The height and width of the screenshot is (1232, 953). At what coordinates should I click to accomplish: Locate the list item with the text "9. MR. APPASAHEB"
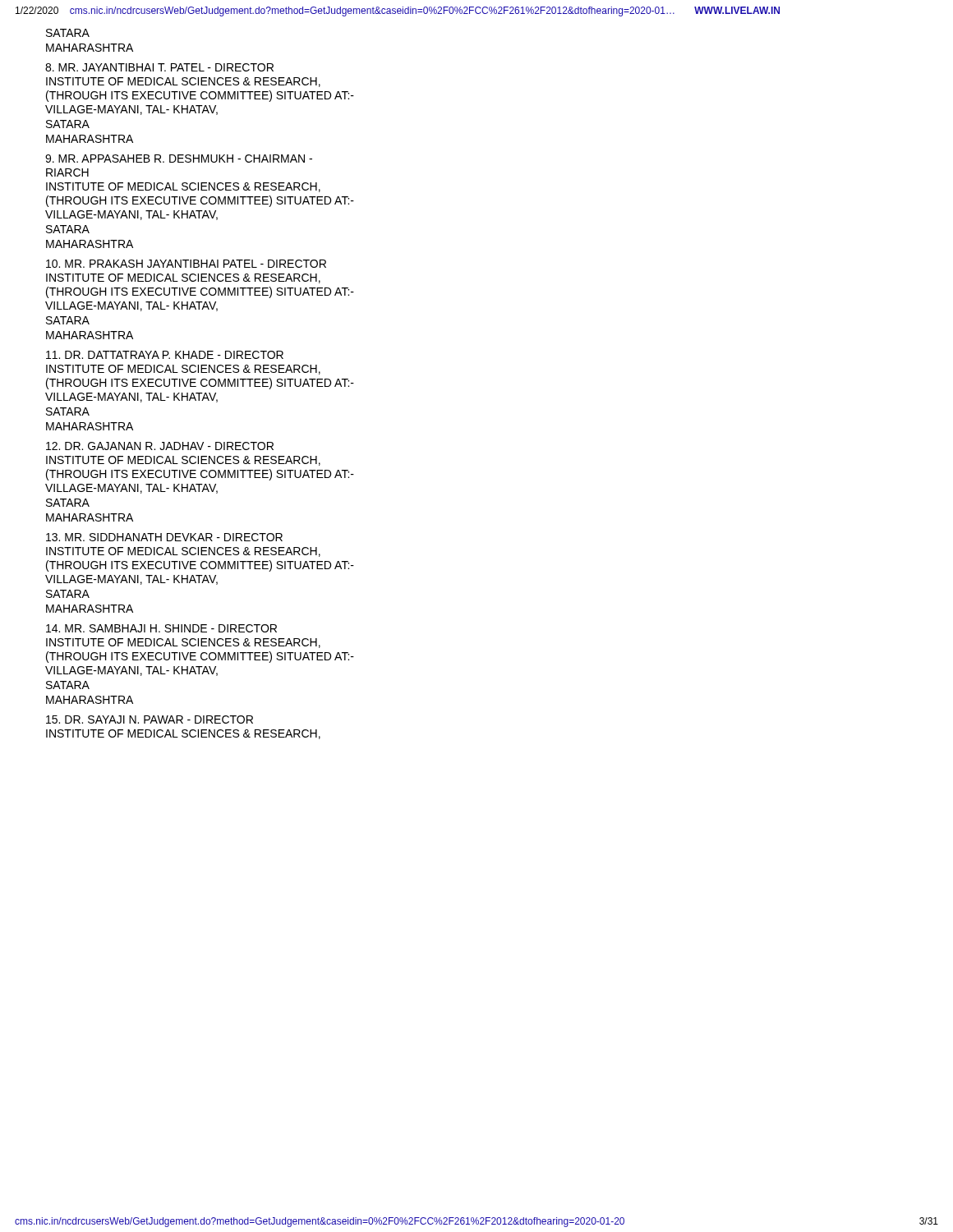click(179, 159)
